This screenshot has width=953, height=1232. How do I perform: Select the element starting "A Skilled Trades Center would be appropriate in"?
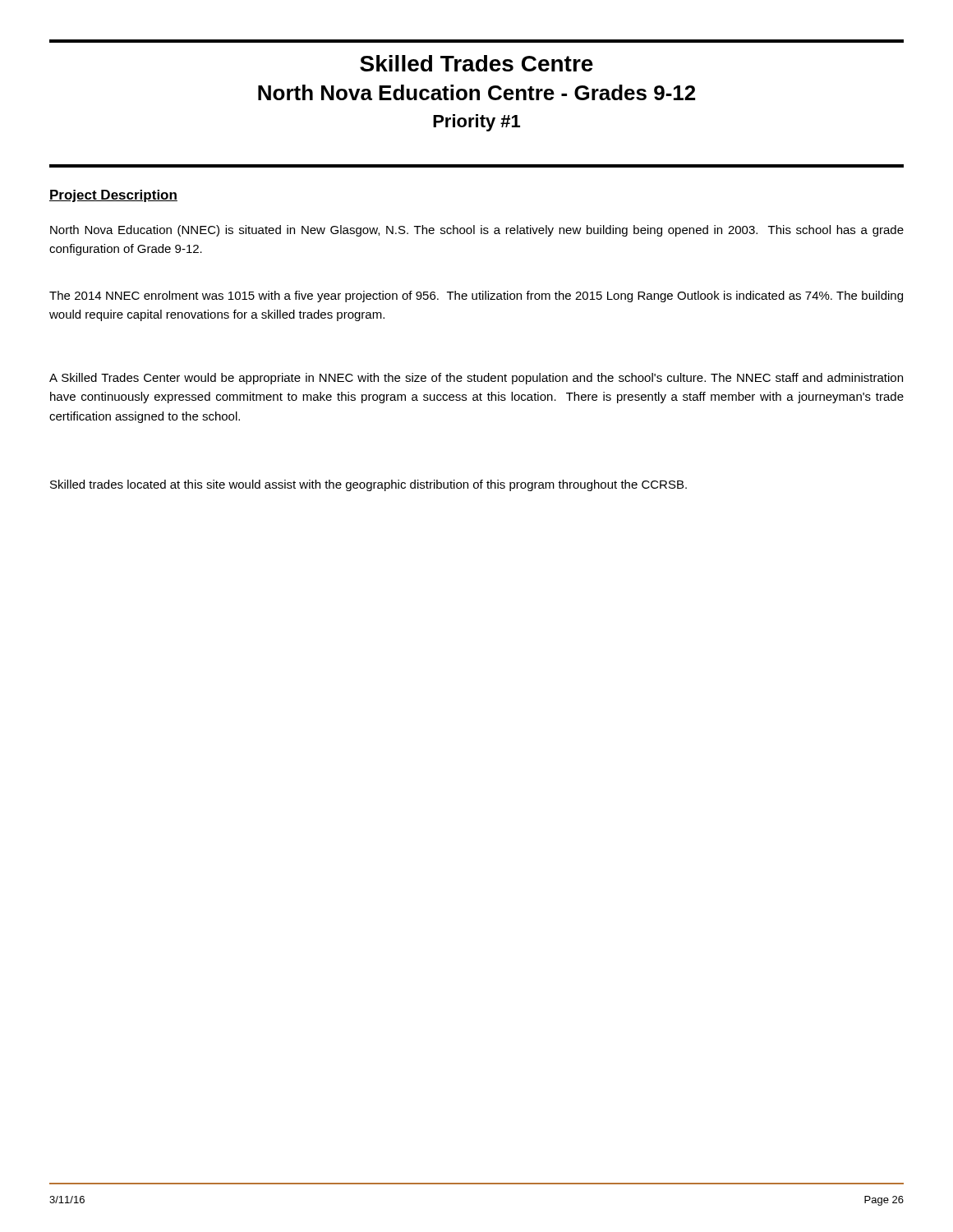(476, 397)
